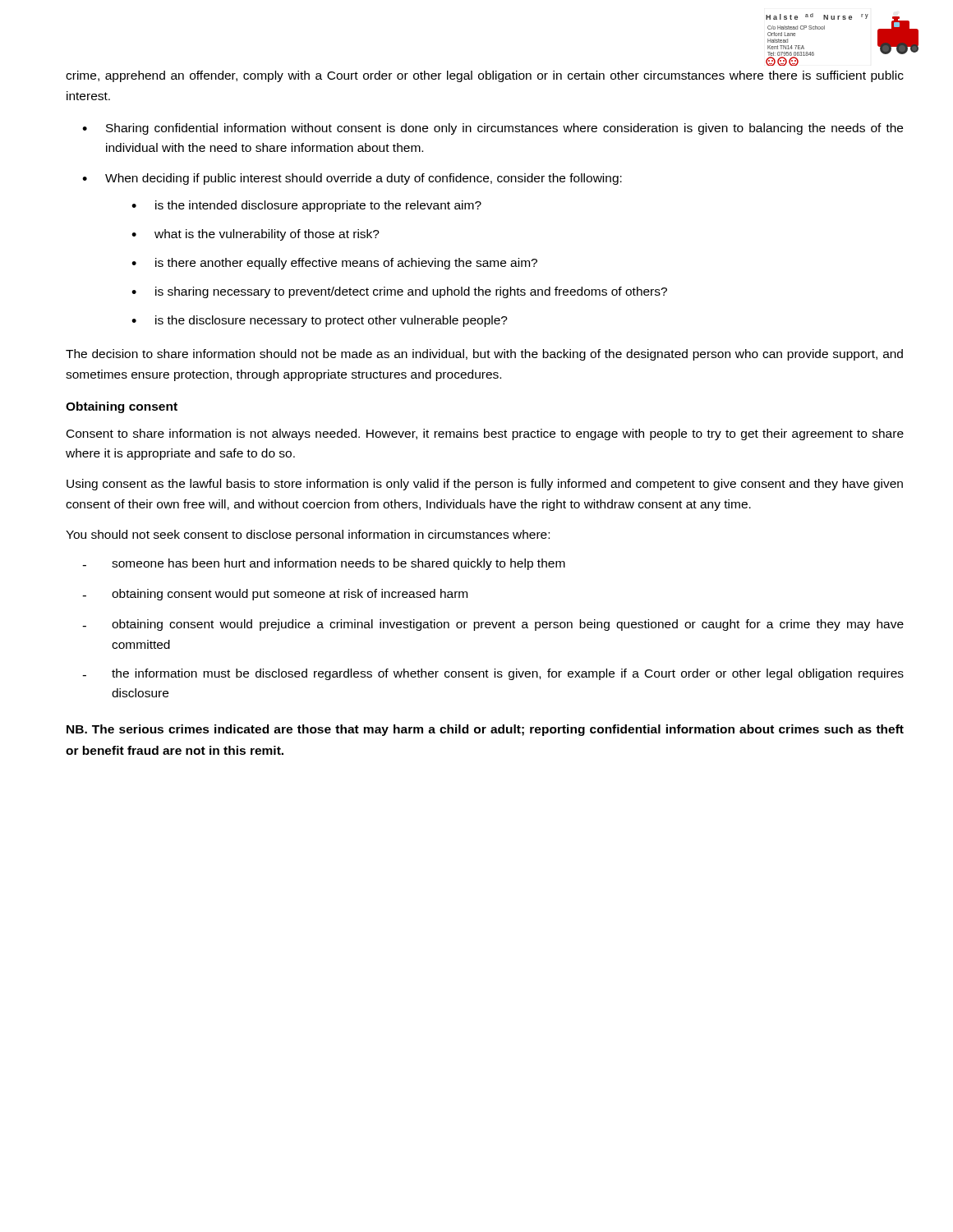Image resolution: width=953 pixels, height=1232 pixels.
Task: Click on the logo
Action: 846,37
